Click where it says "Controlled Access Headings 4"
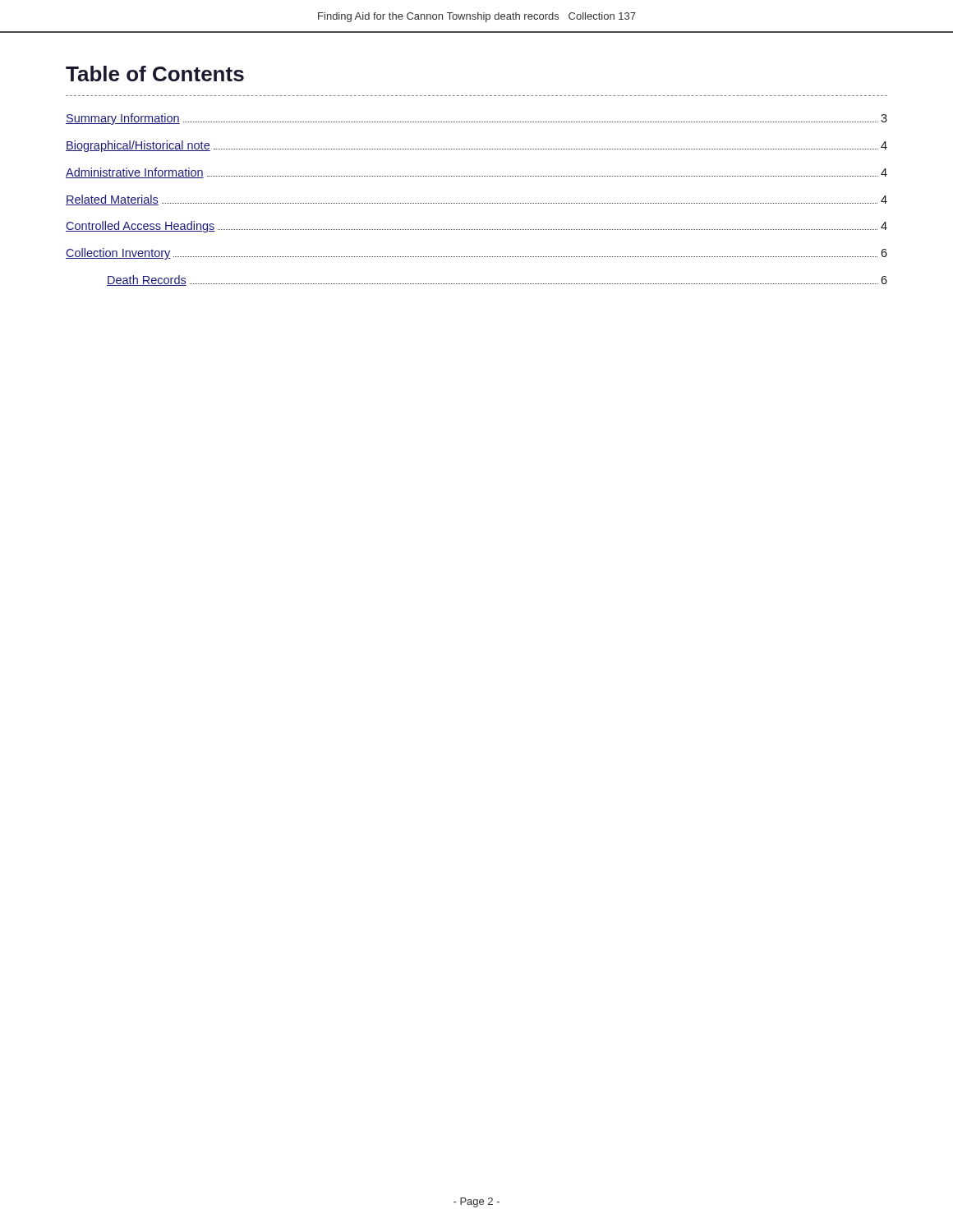 coord(476,227)
